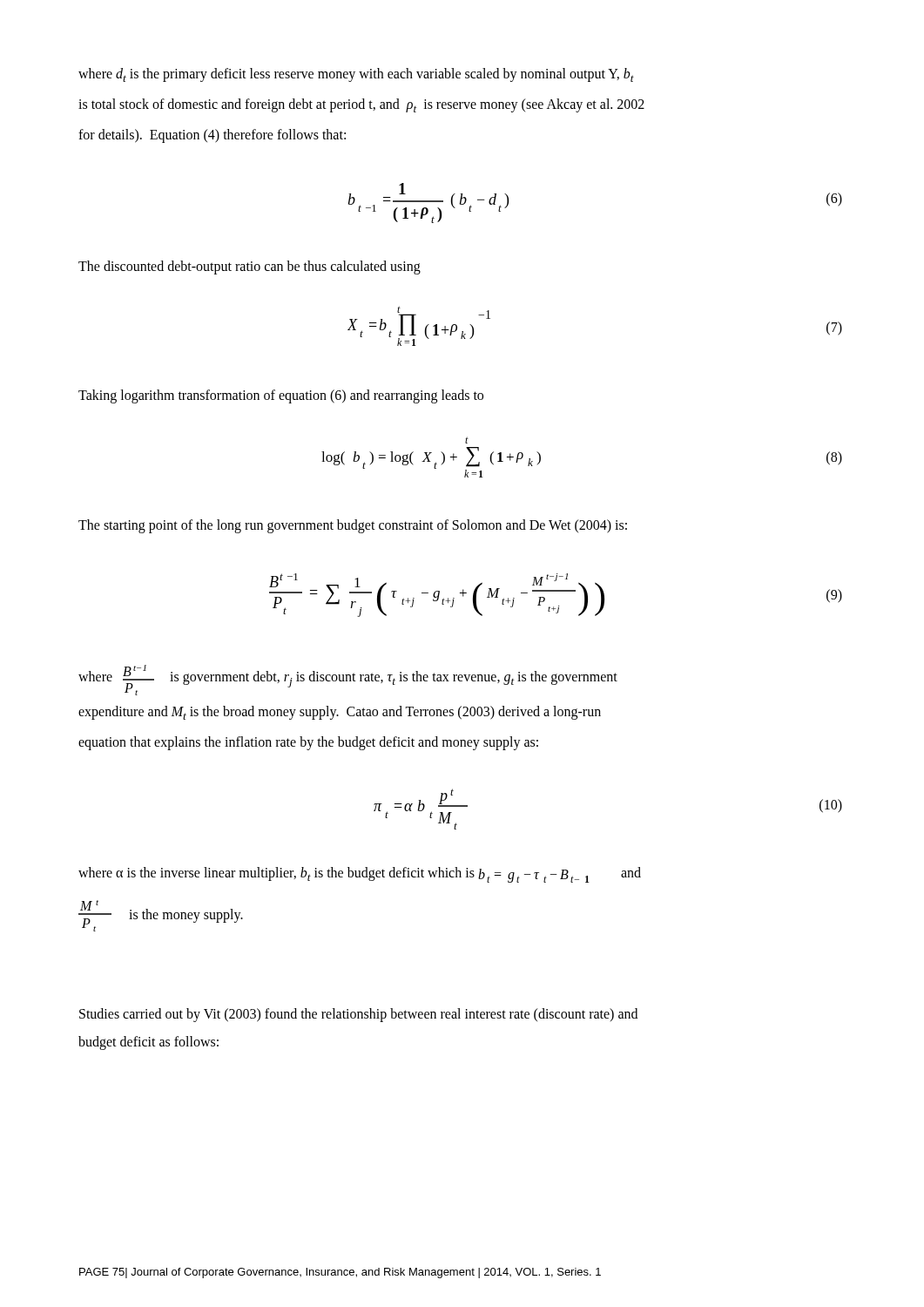The height and width of the screenshot is (1307, 924).
Task: Find the block on this page that starts "where B t−1 P t"
Action: coord(348,678)
